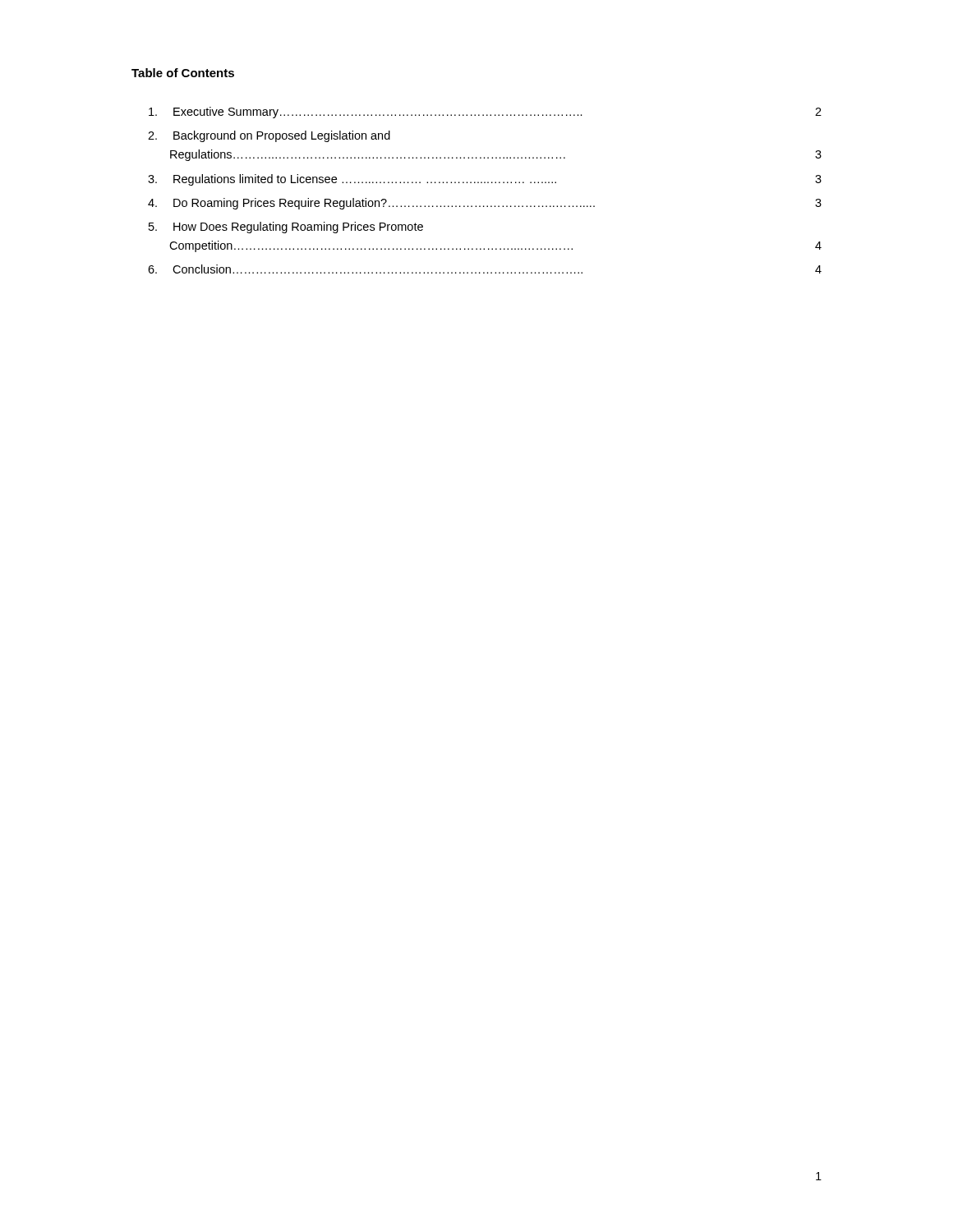This screenshot has width=953, height=1232.
Task: Click on the list item that says "4. Do Roaming Prices Require"
Action: 485,203
